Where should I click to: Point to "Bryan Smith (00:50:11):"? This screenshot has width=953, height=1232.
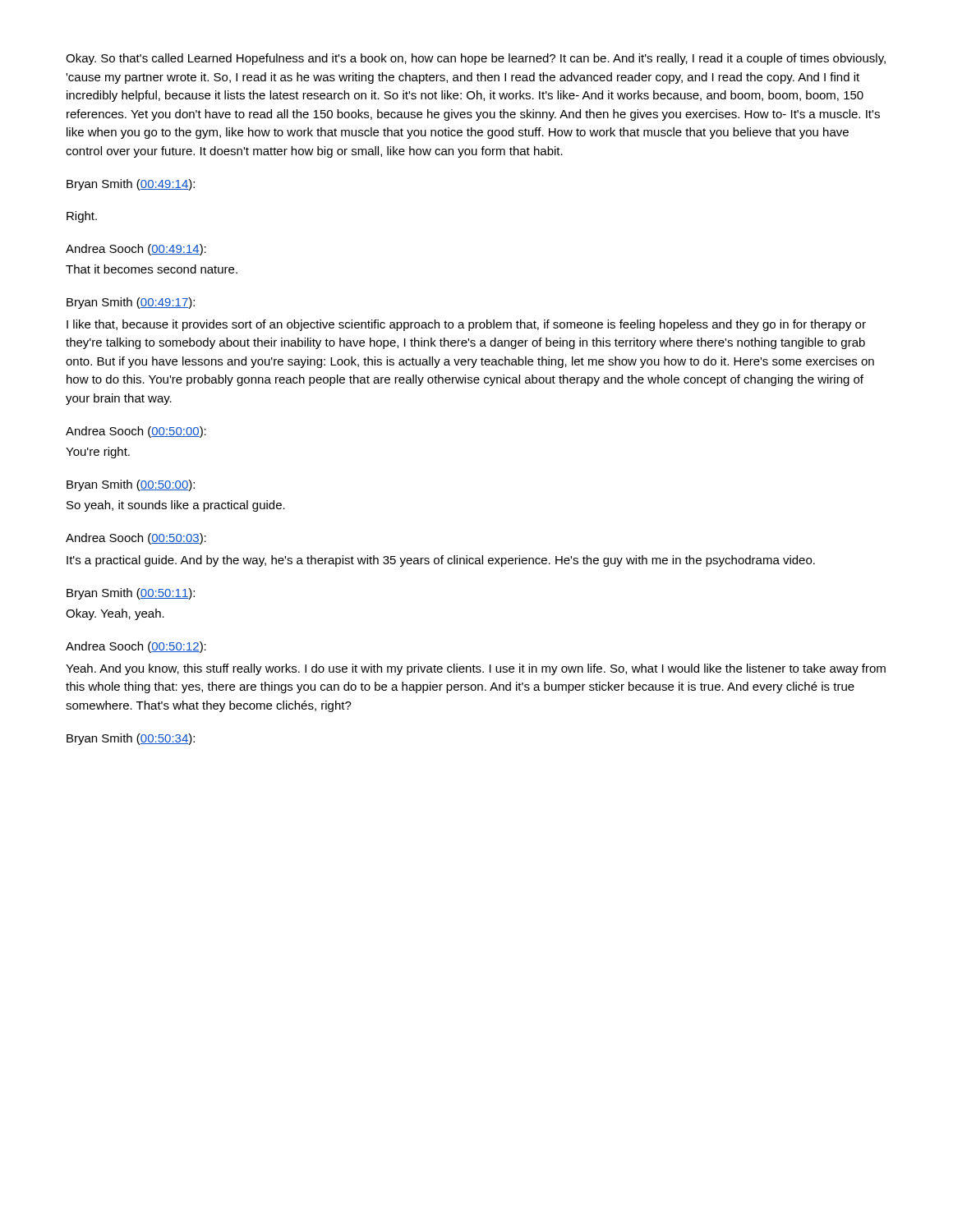point(131,593)
